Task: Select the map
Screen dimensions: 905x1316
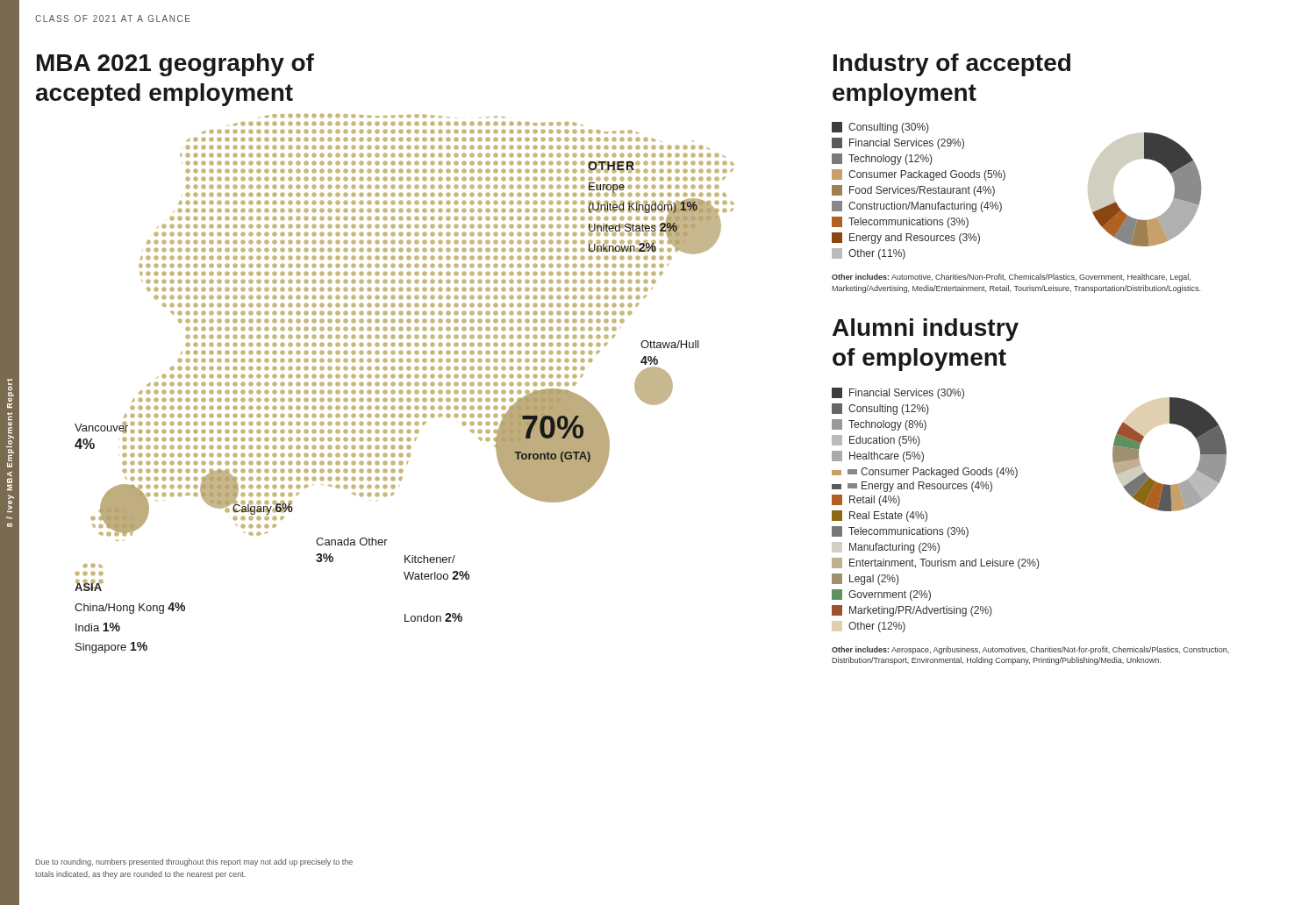Action: tap(417, 425)
